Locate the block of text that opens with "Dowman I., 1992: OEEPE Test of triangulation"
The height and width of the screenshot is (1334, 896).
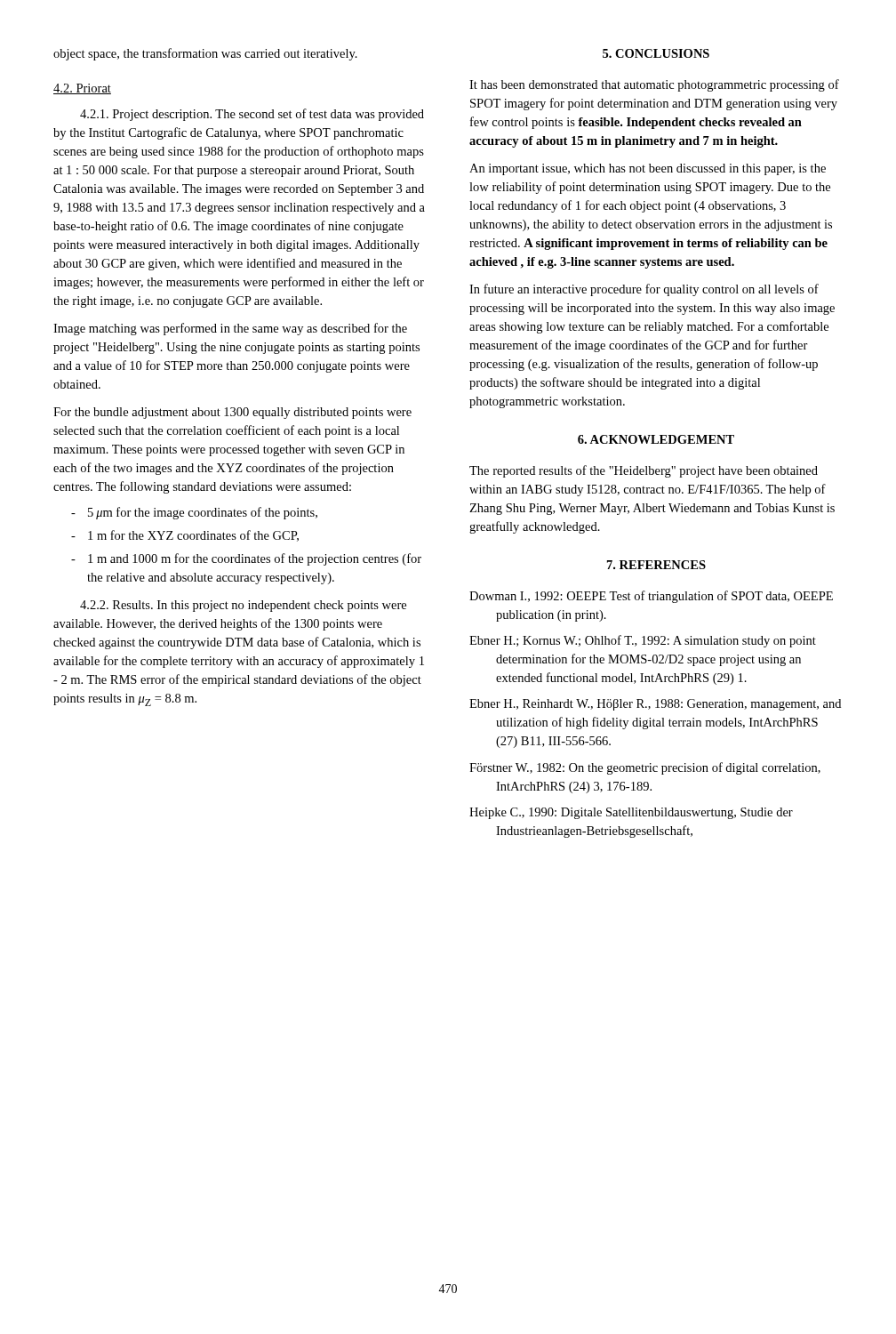point(651,606)
